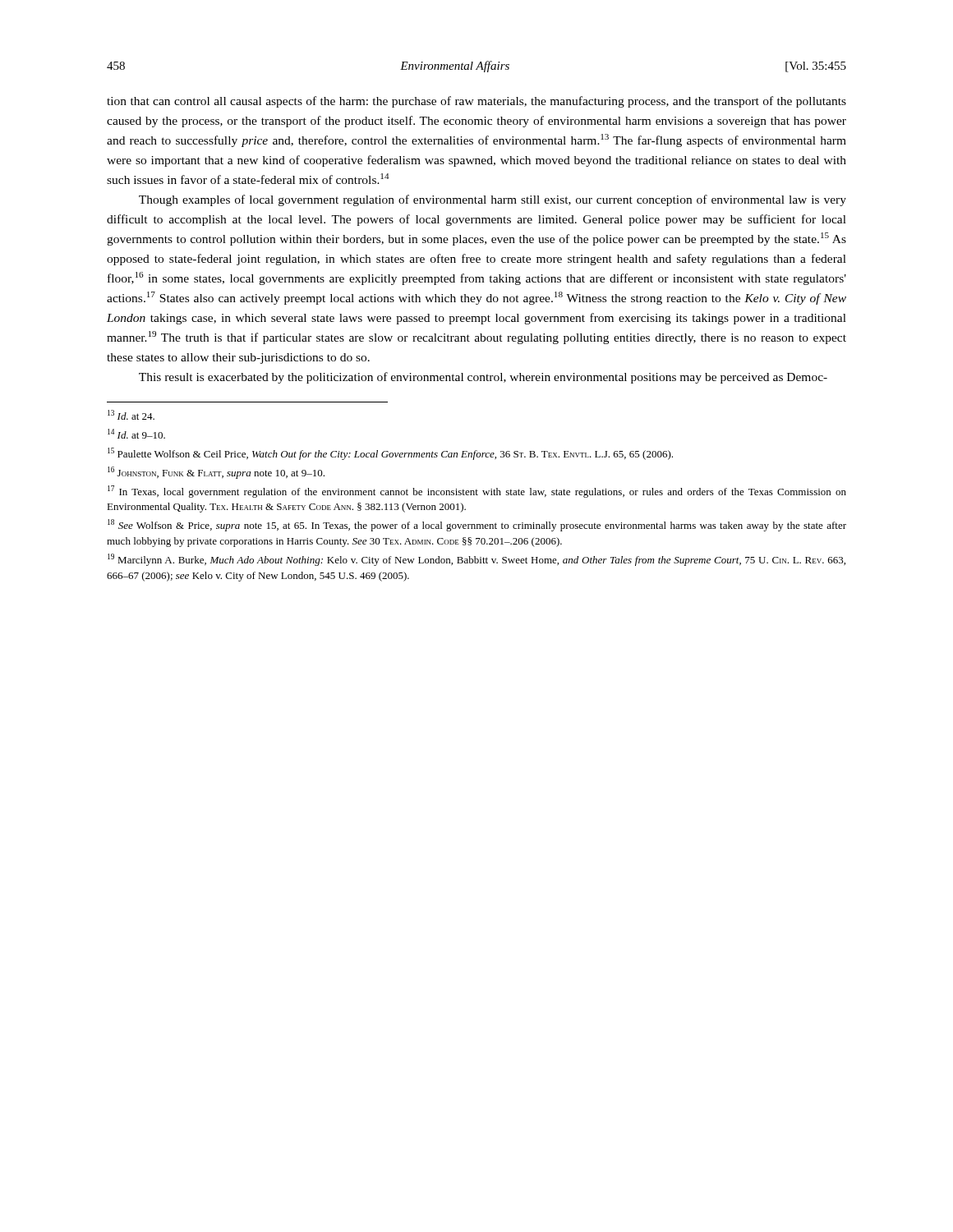
Task: Select the text block with the text "Though examples of local government"
Action: [476, 279]
